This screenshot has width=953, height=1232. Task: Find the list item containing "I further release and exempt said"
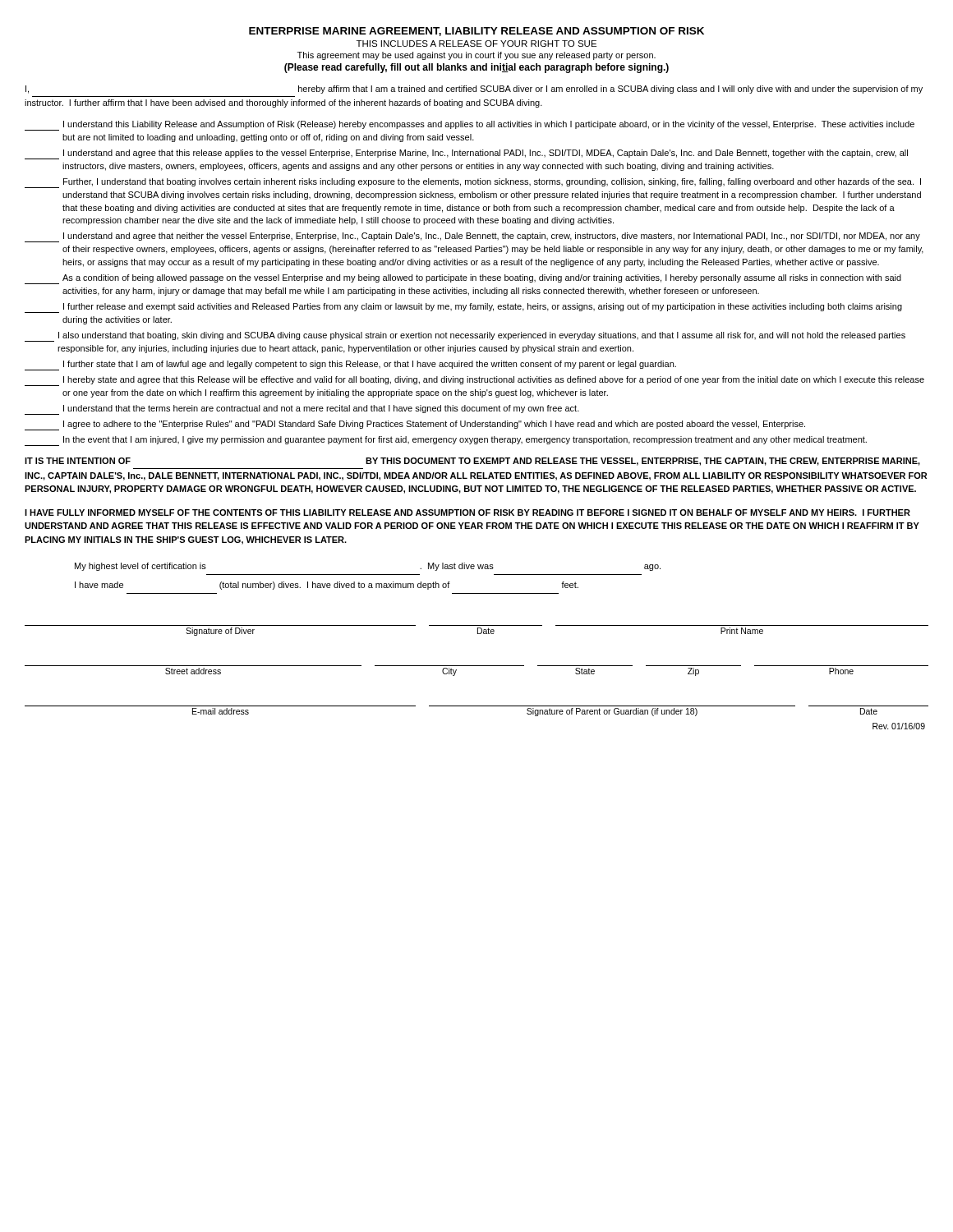coord(476,314)
